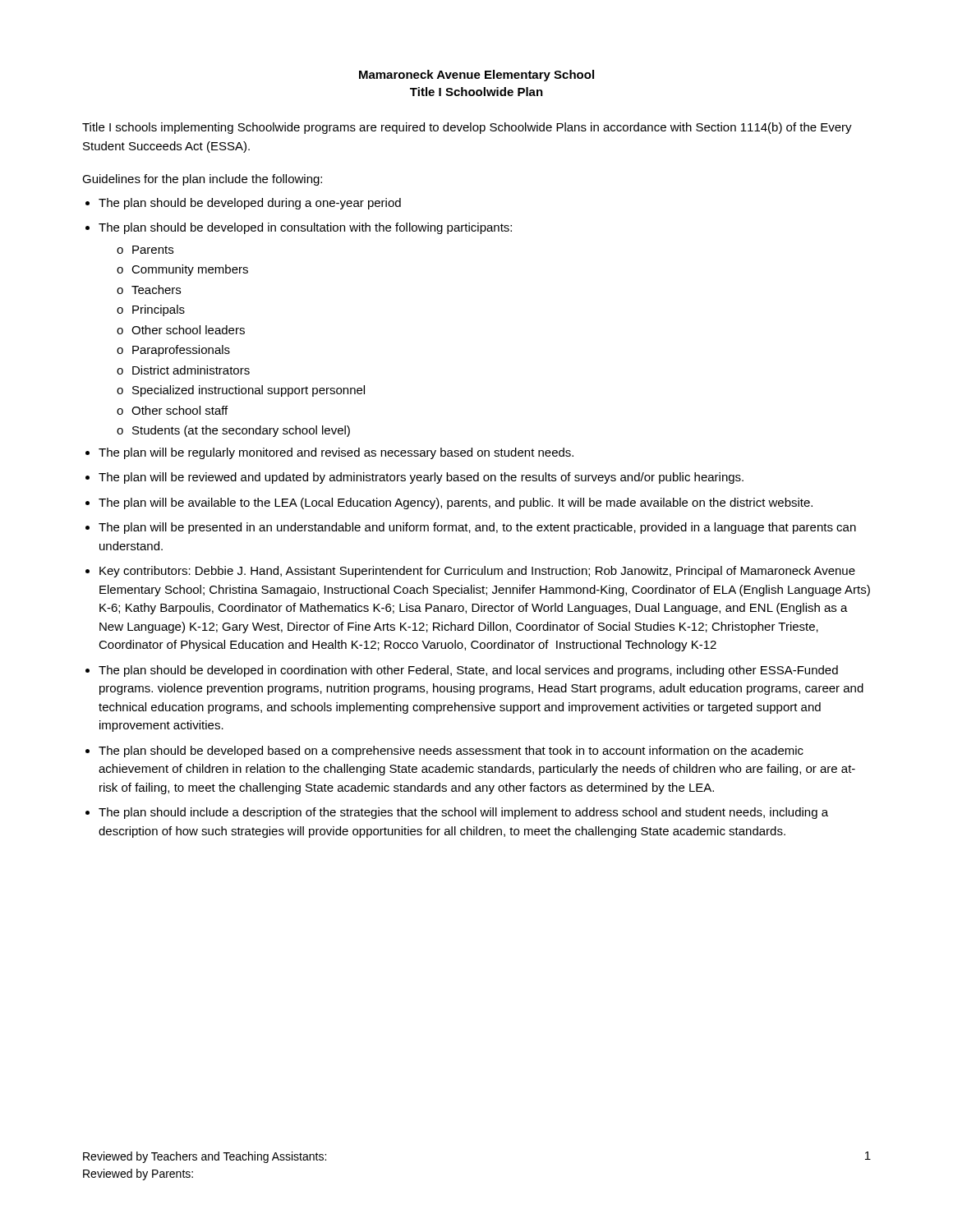Find the block on this page that starts "Key contributors: Debbie J. Hand, Assistant"
Viewport: 953px width, 1232px height.
[485, 607]
